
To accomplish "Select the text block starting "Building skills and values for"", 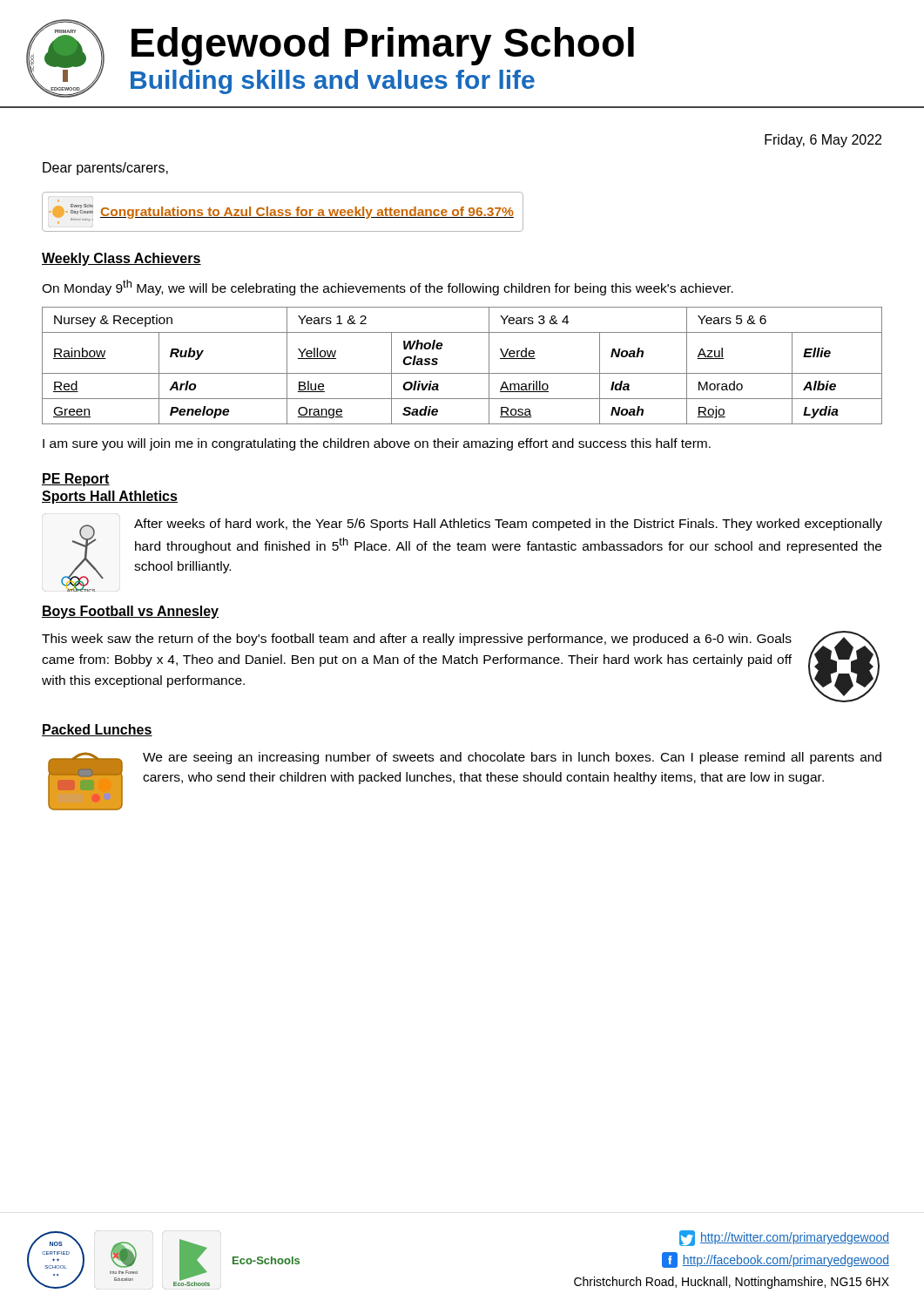I will (332, 80).
